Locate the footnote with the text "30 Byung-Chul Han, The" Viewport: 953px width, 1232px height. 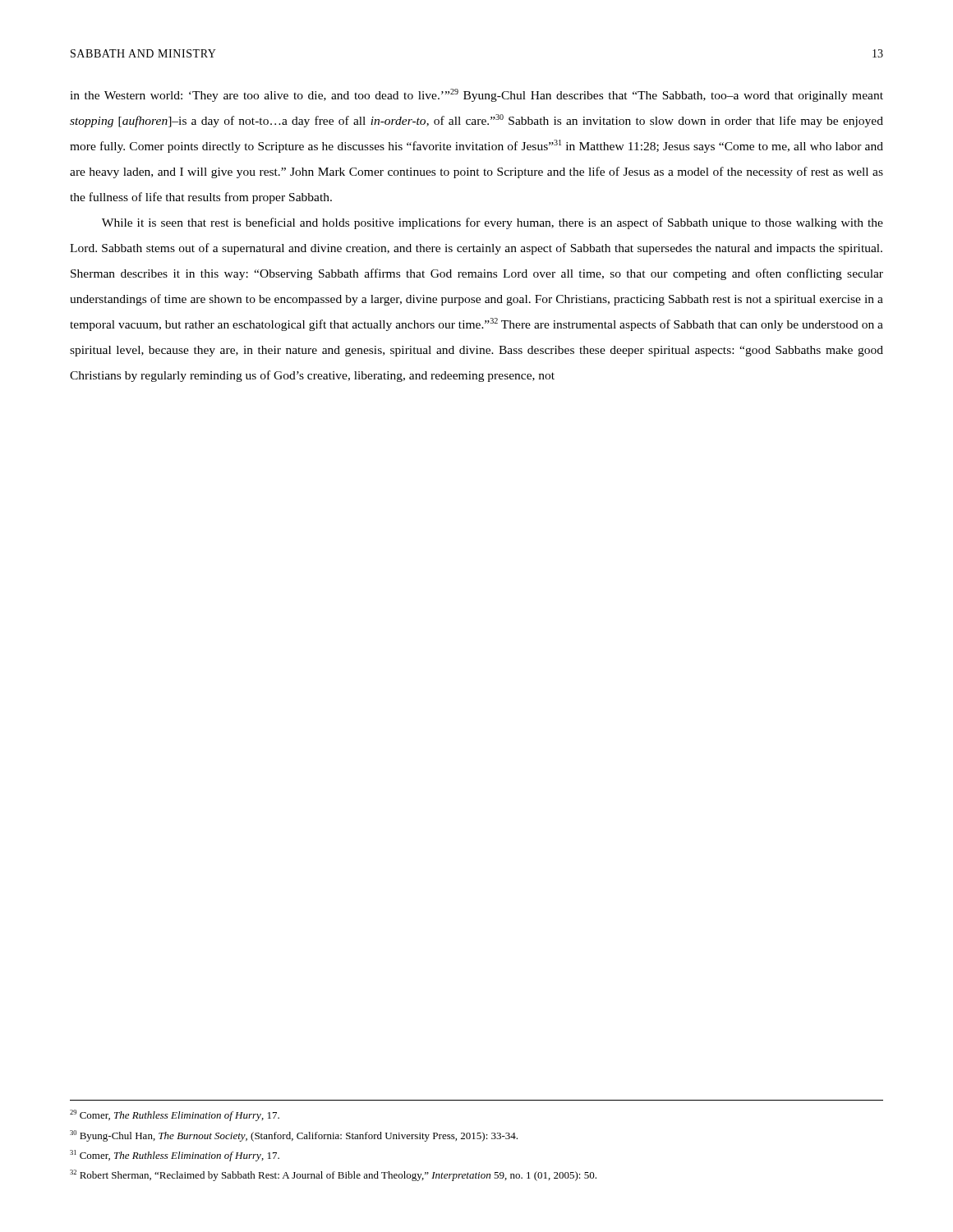307,1135
